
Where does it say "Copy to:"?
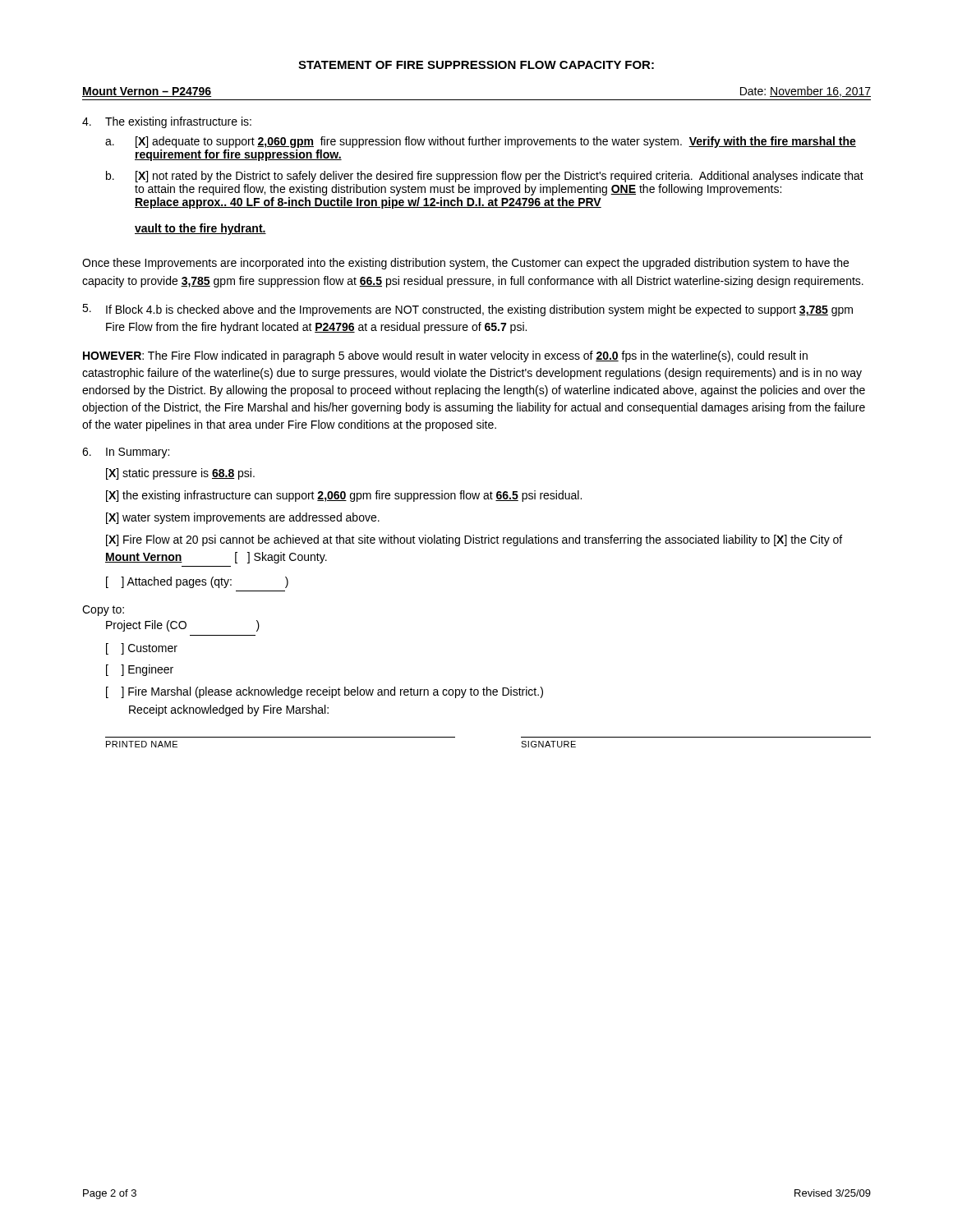pos(104,610)
